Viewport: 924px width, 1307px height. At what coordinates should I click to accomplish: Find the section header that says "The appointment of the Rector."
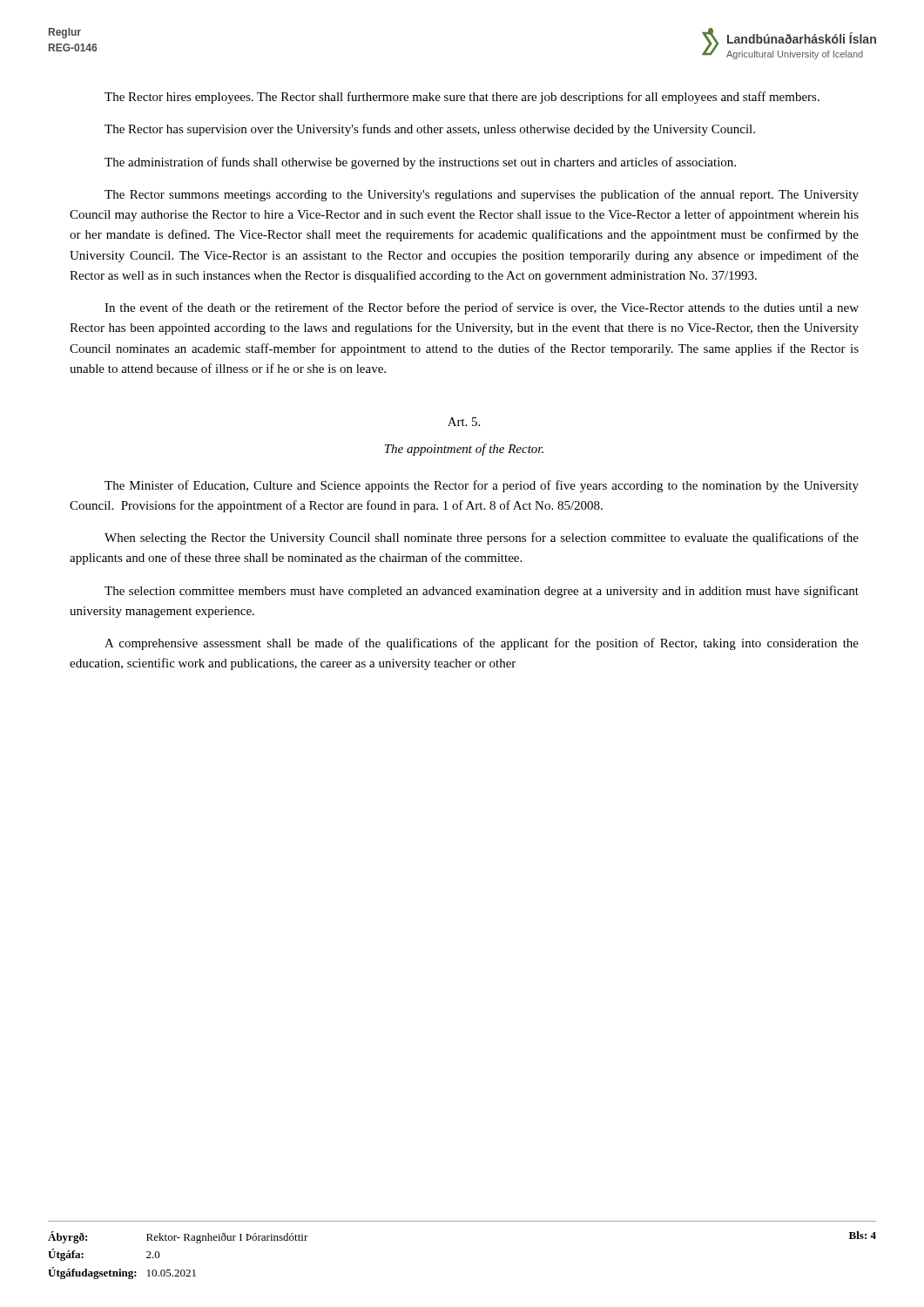click(464, 449)
